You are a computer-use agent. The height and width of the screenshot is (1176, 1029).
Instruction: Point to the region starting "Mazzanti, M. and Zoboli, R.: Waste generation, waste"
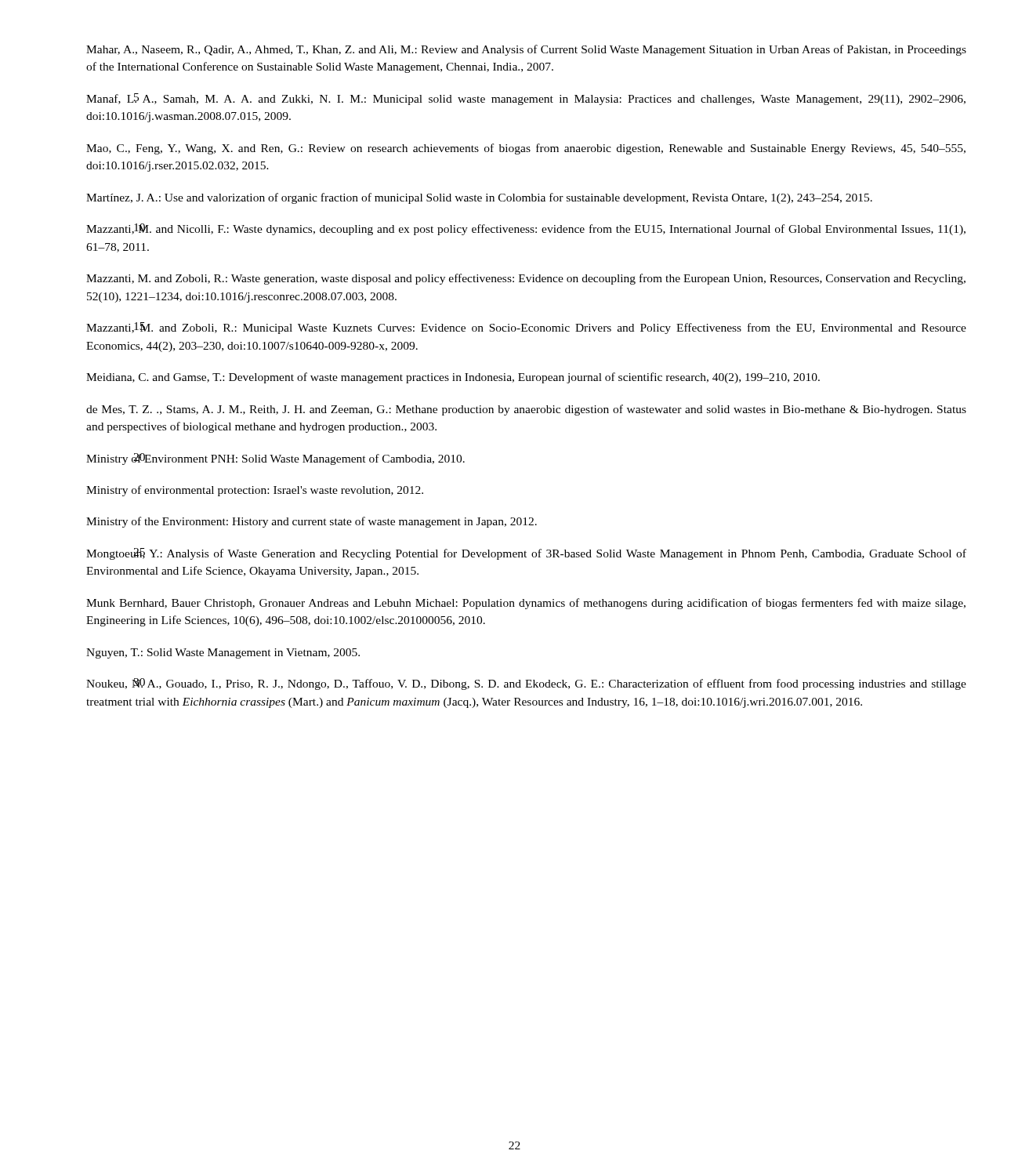[526, 287]
